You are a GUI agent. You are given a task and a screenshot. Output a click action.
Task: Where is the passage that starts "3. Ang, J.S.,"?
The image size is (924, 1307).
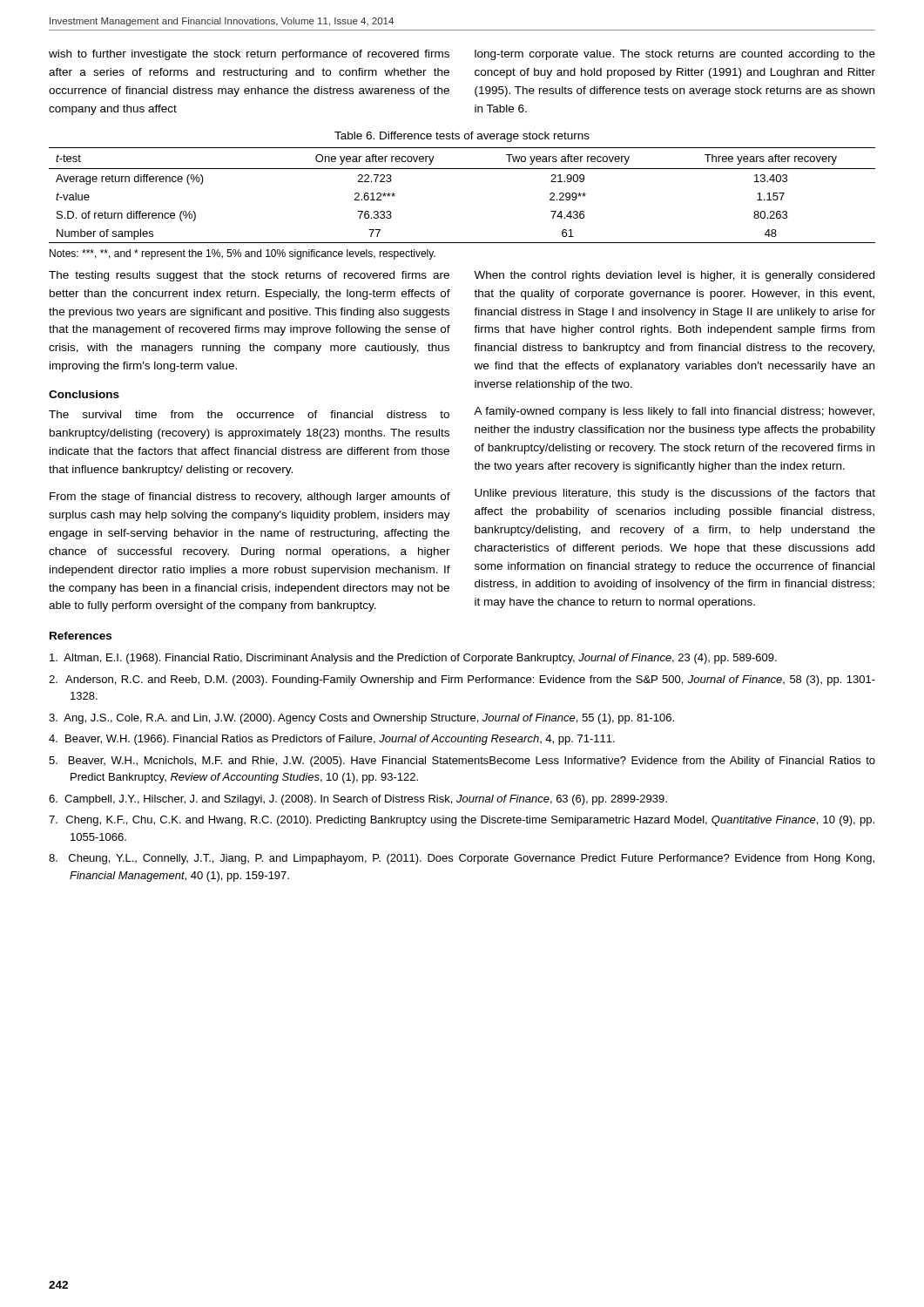[362, 717]
